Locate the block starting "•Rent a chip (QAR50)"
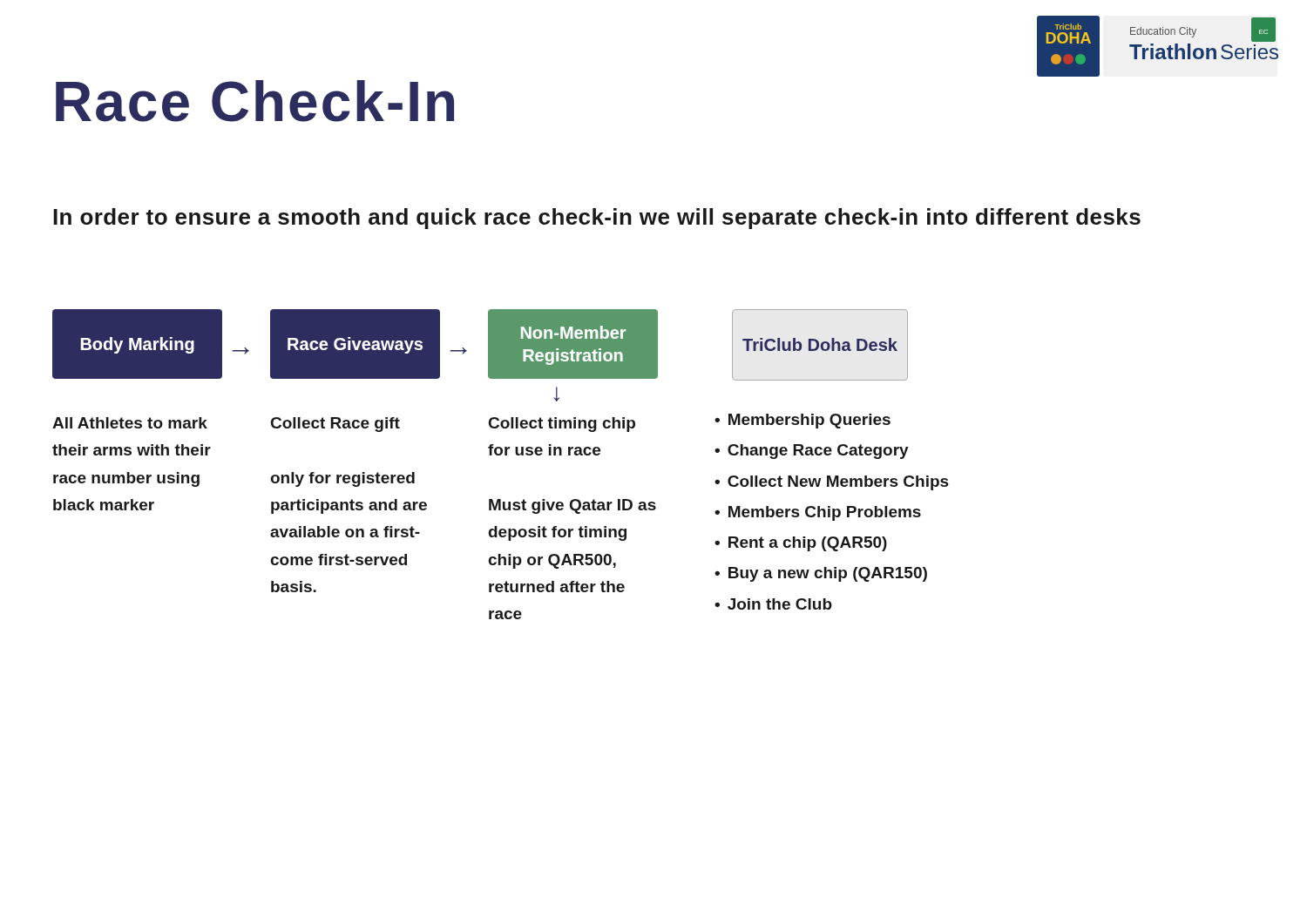Viewport: 1307px width, 924px height. click(x=801, y=542)
